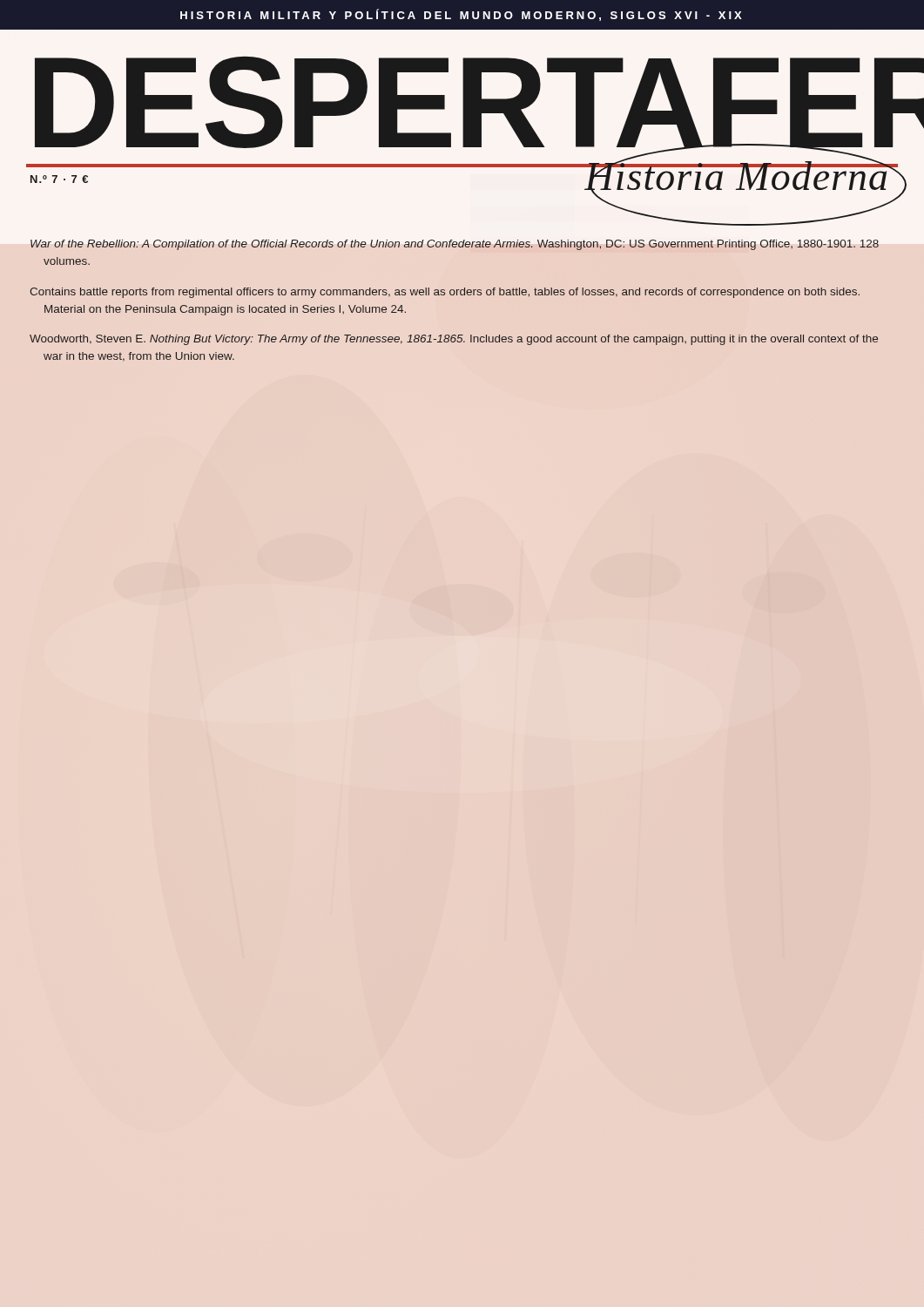Select the list item that reads "Contains battle reports"
The image size is (924, 1307).
(x=445, y=300)
